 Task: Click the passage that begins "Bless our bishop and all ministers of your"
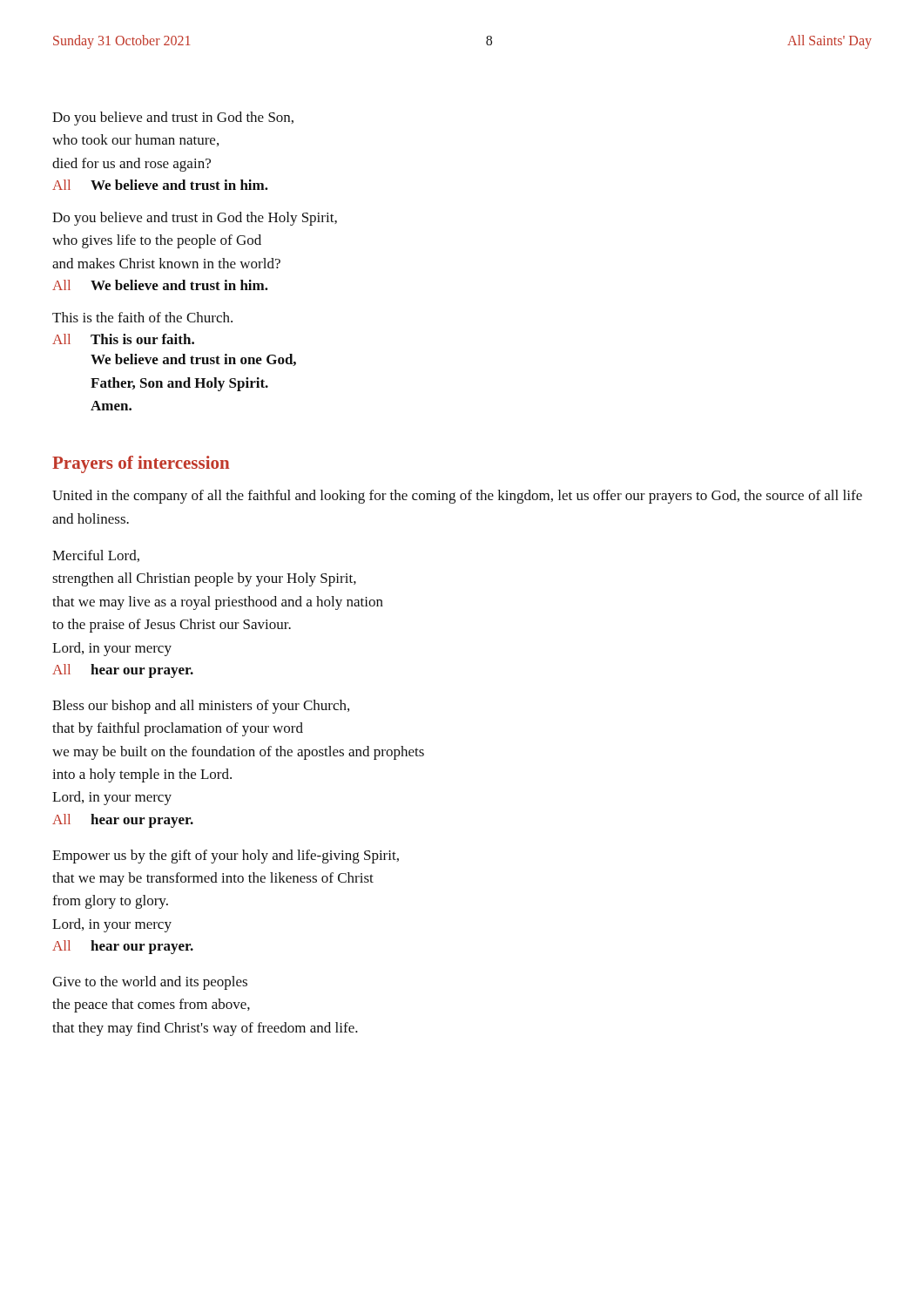201,707
